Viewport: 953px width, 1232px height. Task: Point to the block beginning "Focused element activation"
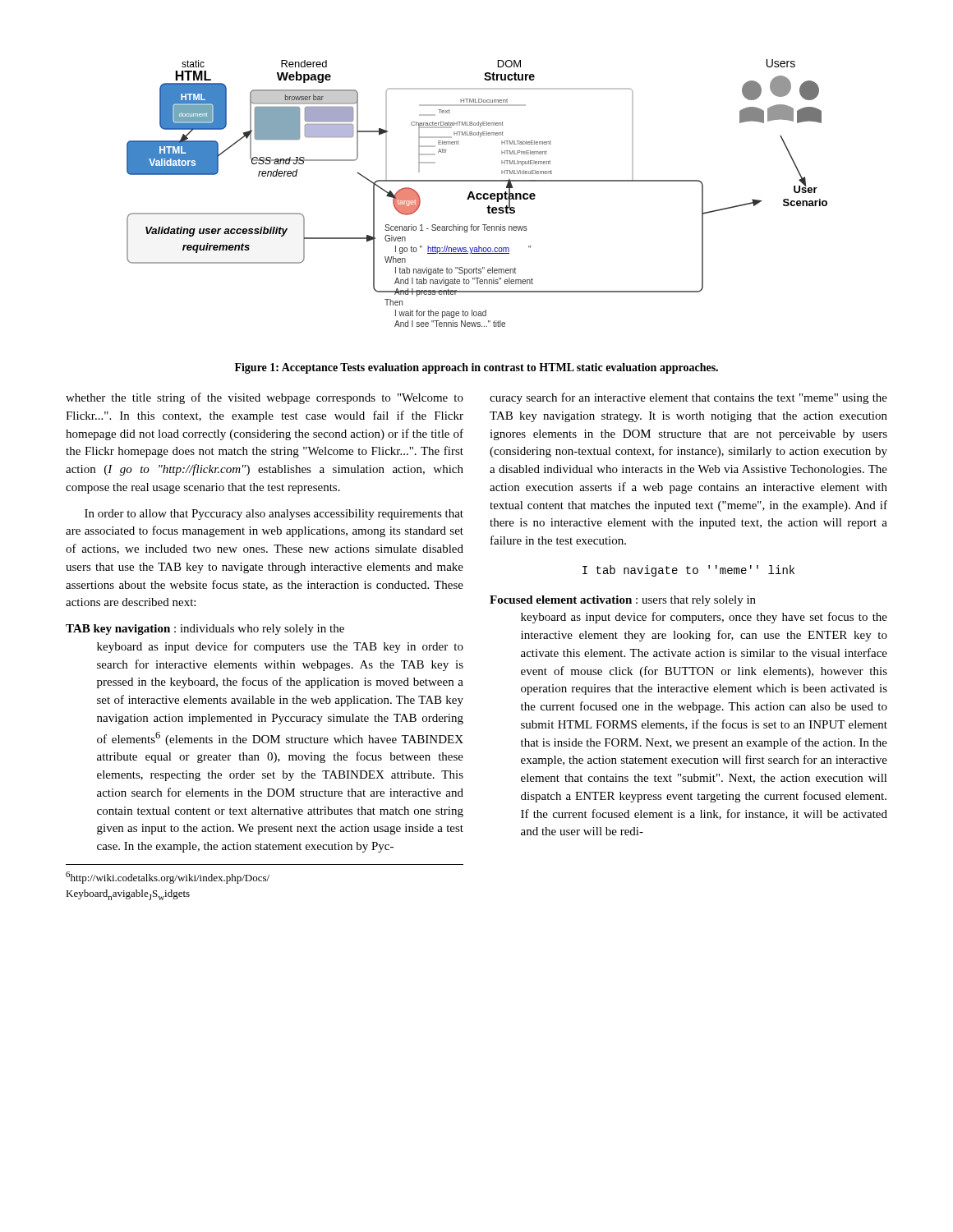(x=688, y=717)
